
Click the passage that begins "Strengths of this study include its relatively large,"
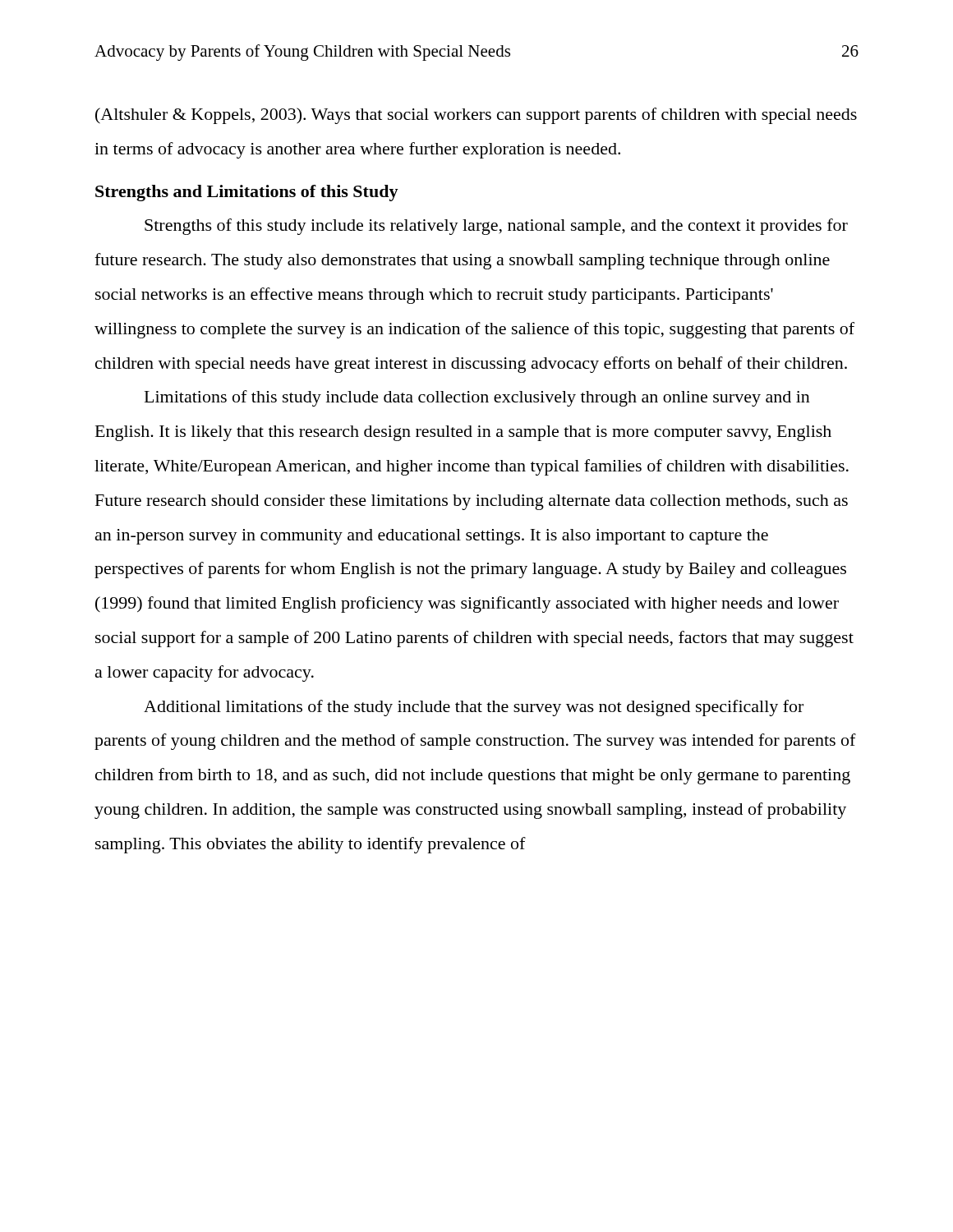[476, 294]
